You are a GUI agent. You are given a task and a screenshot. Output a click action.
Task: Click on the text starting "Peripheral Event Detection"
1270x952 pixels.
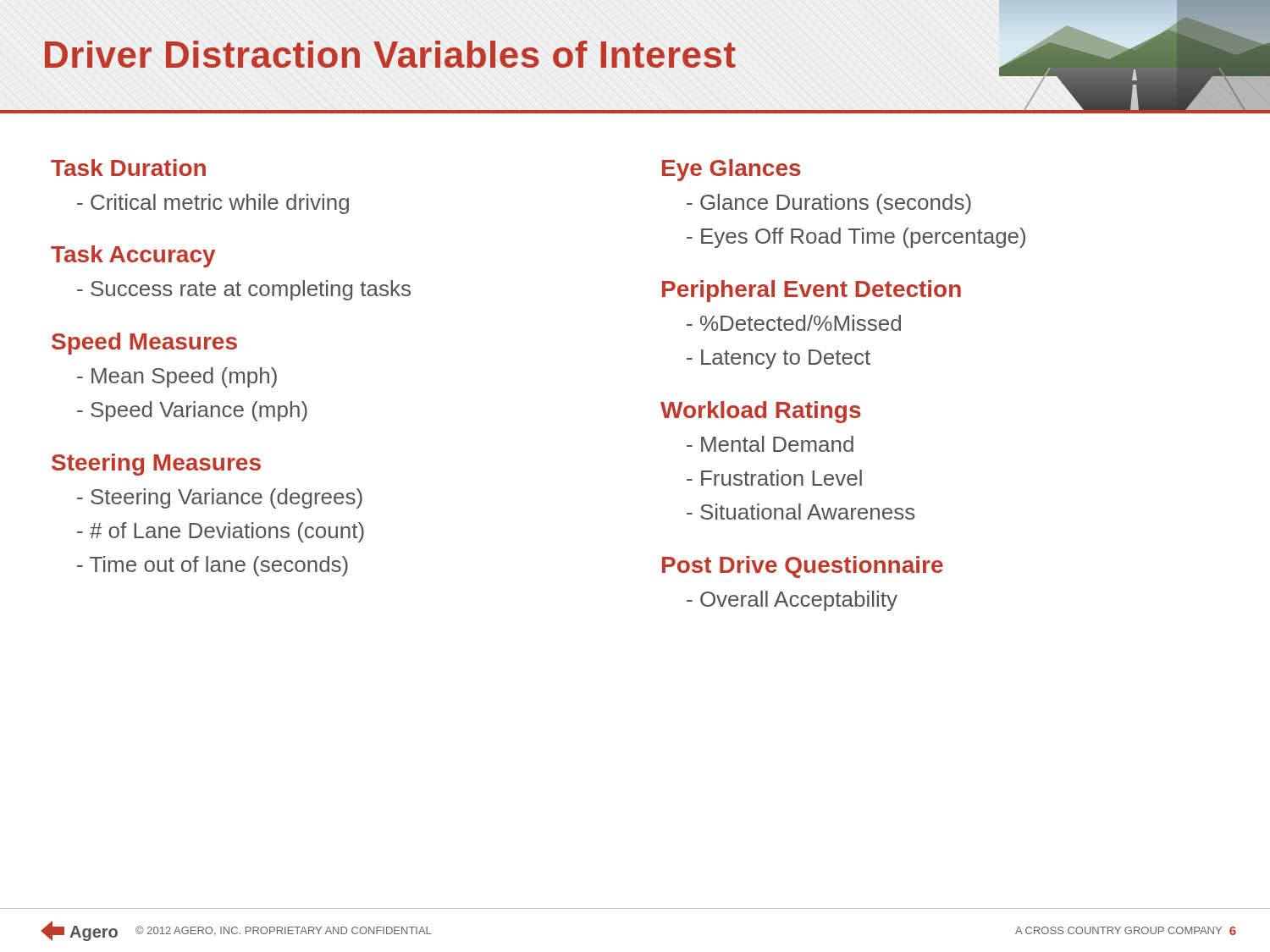(811, 289)
